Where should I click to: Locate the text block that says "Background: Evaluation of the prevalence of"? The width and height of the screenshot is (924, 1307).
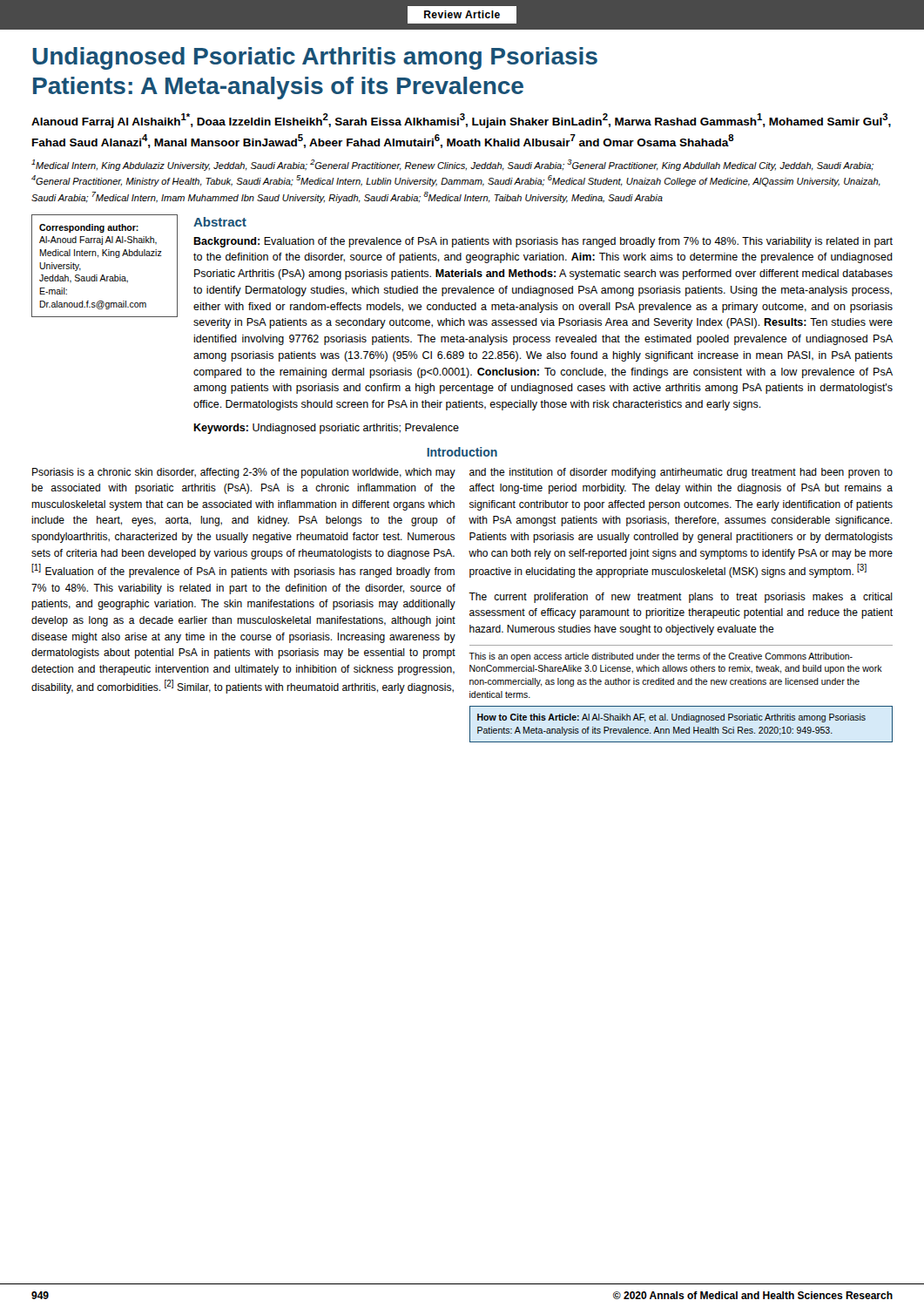pos(543,323)
